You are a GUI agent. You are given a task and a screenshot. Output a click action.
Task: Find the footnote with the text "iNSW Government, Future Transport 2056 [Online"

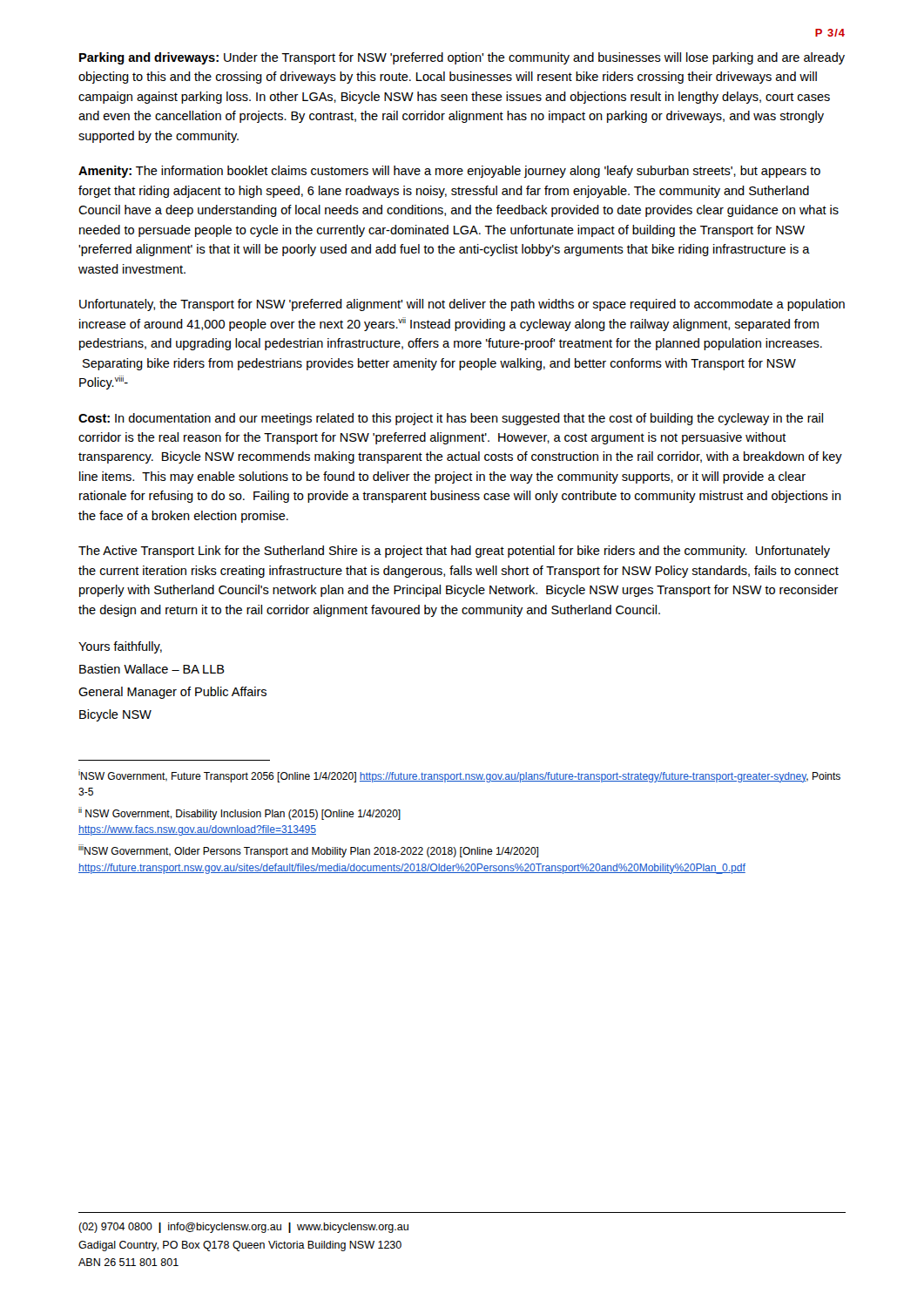460,783
